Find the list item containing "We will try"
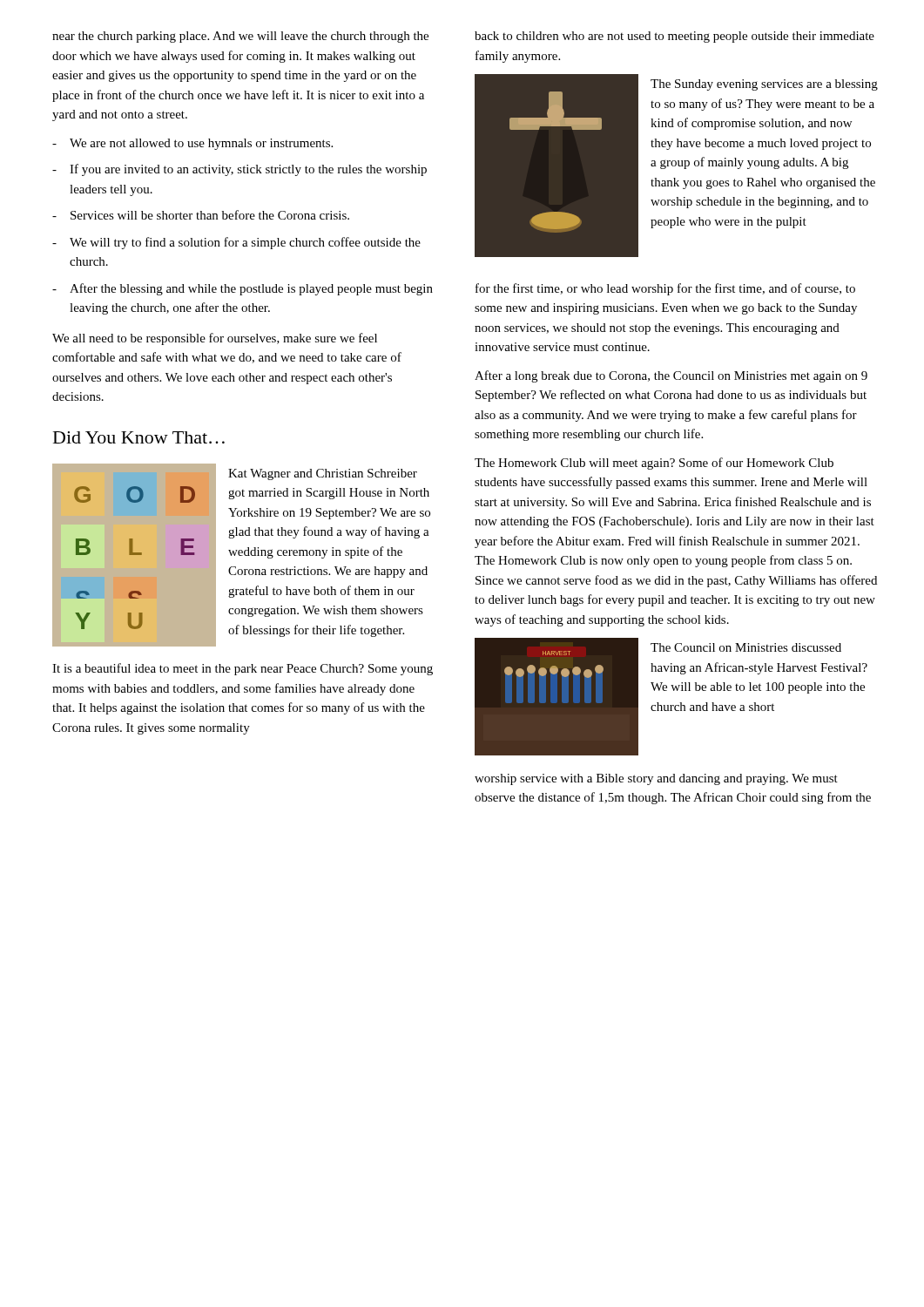The image size is (924, 1307). point(245,252)
